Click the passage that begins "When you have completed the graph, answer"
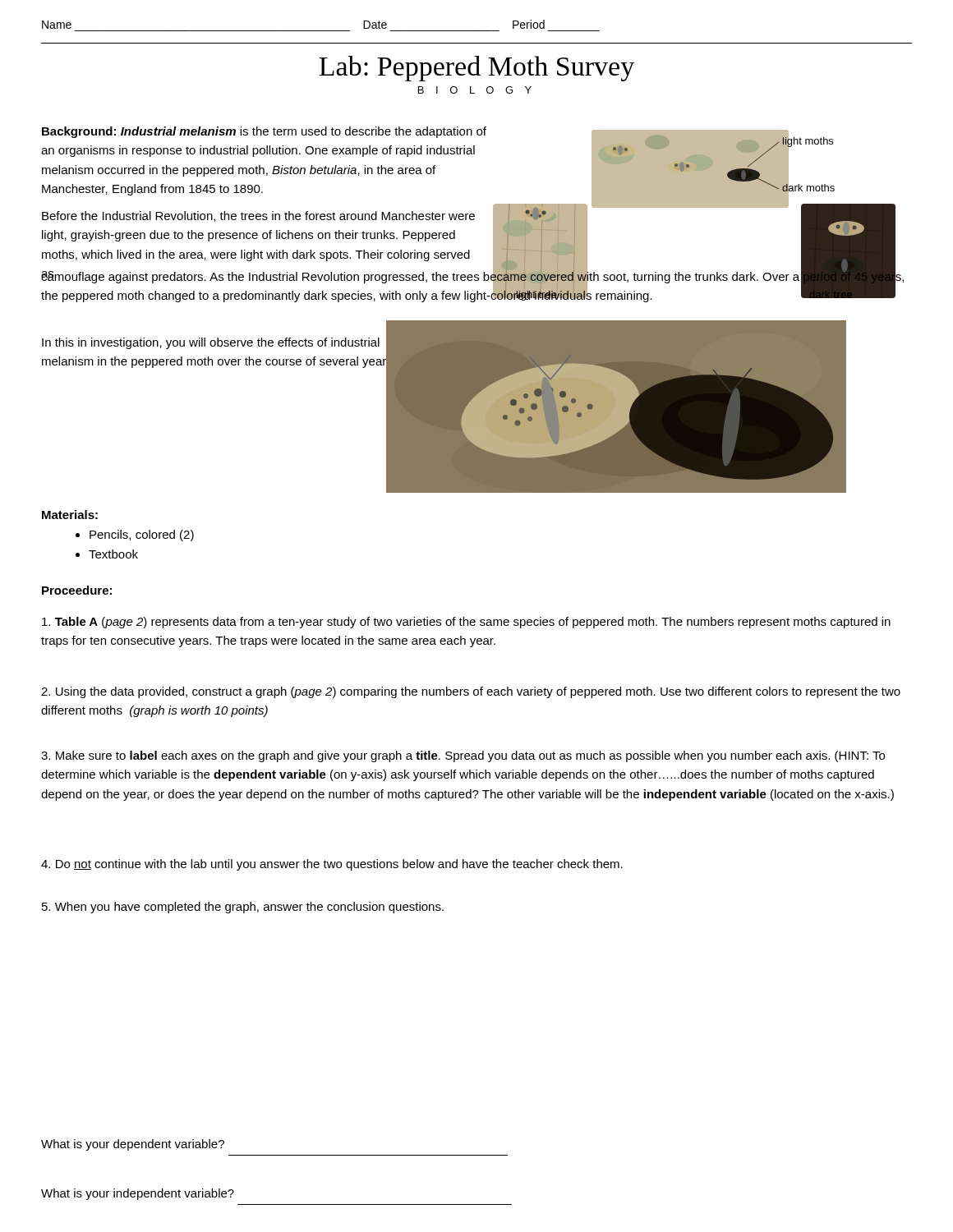This screenshot has width=953, height=1232. pyautogui.click(x=243, y=906)
